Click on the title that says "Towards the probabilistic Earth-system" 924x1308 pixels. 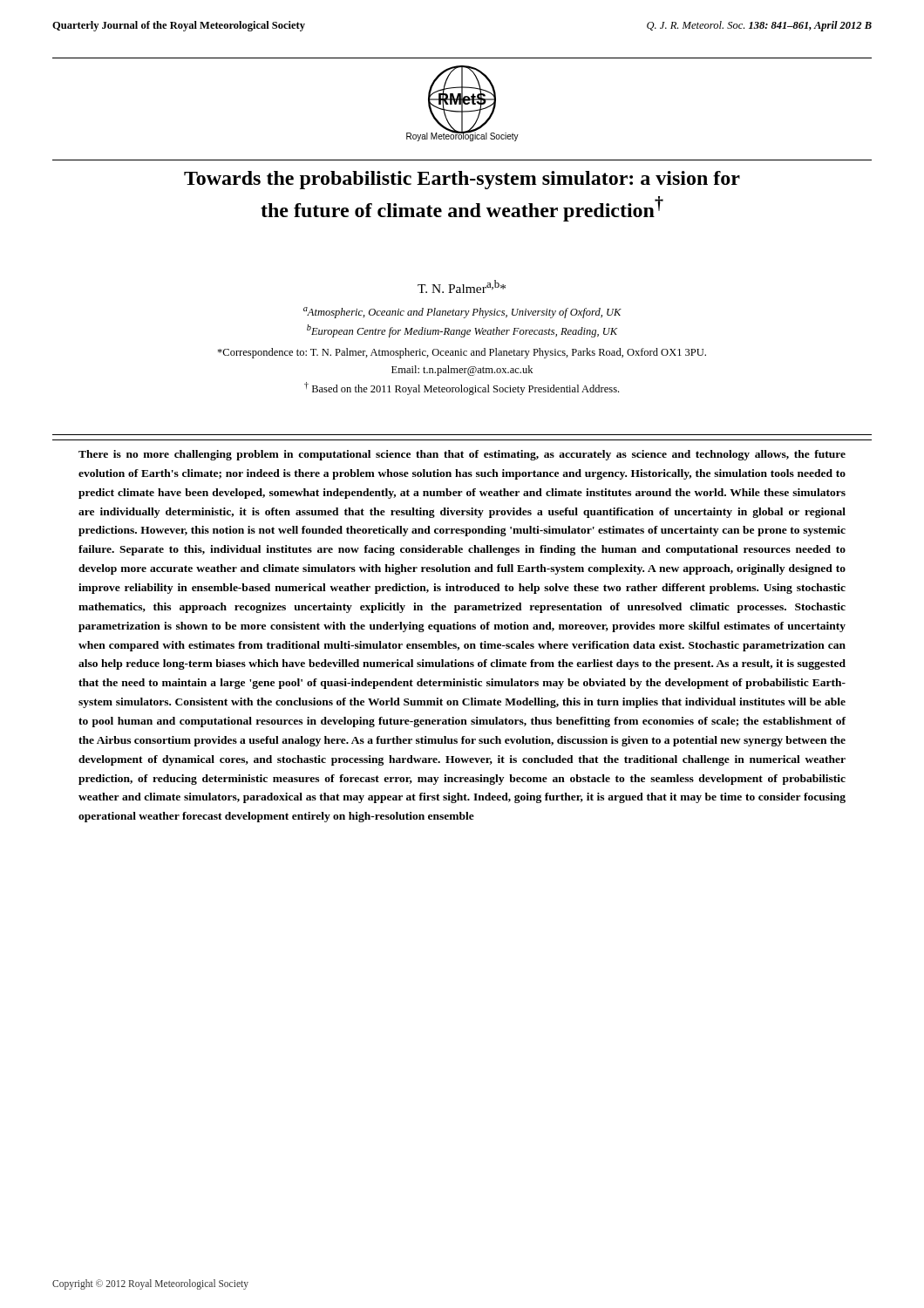click(462, 194)
